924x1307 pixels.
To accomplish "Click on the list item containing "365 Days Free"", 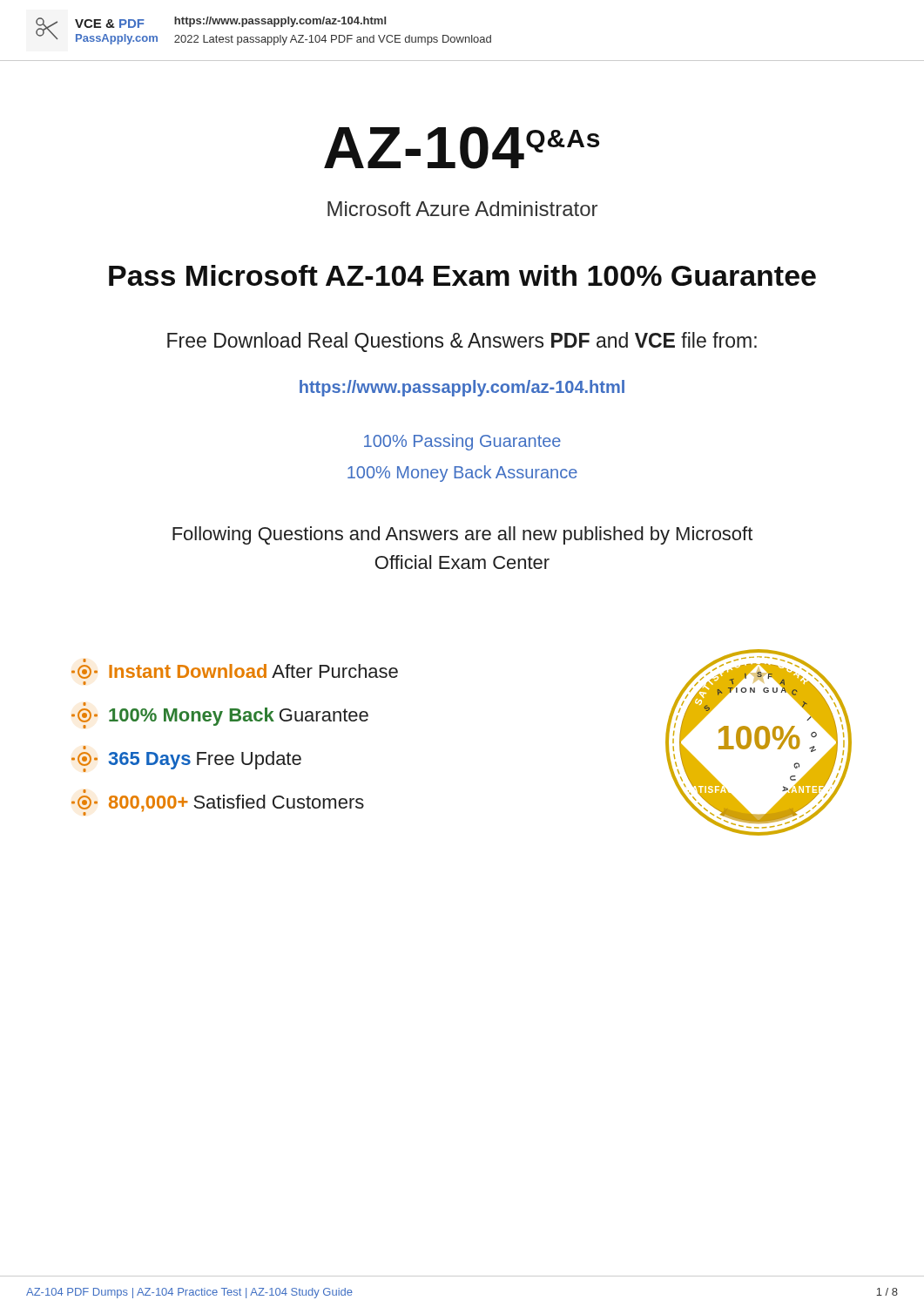I will click(186, 759).
